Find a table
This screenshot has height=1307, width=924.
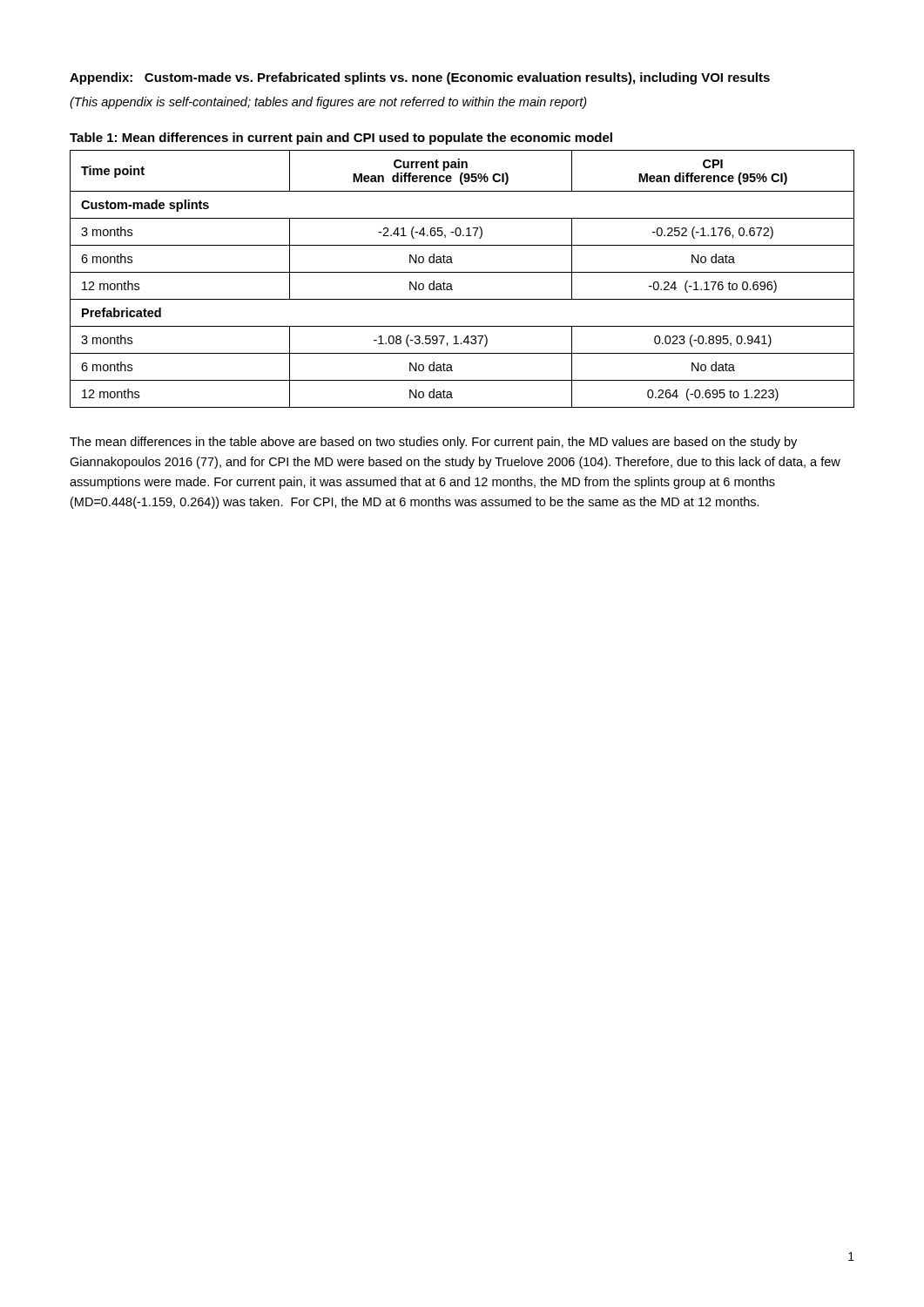(x=462, y=279)
